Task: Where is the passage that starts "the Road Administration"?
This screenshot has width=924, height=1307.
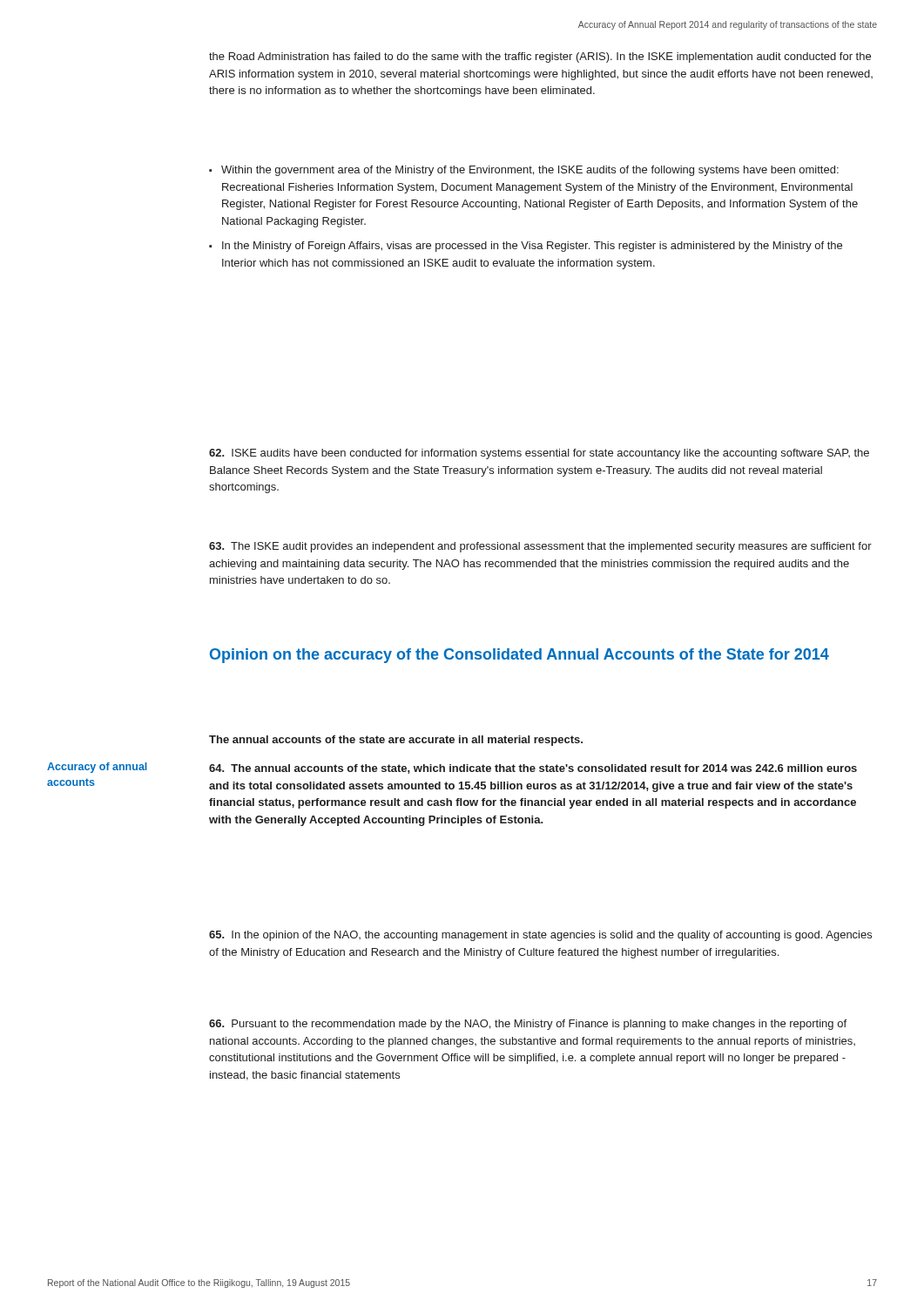Action: coord(543,78)
